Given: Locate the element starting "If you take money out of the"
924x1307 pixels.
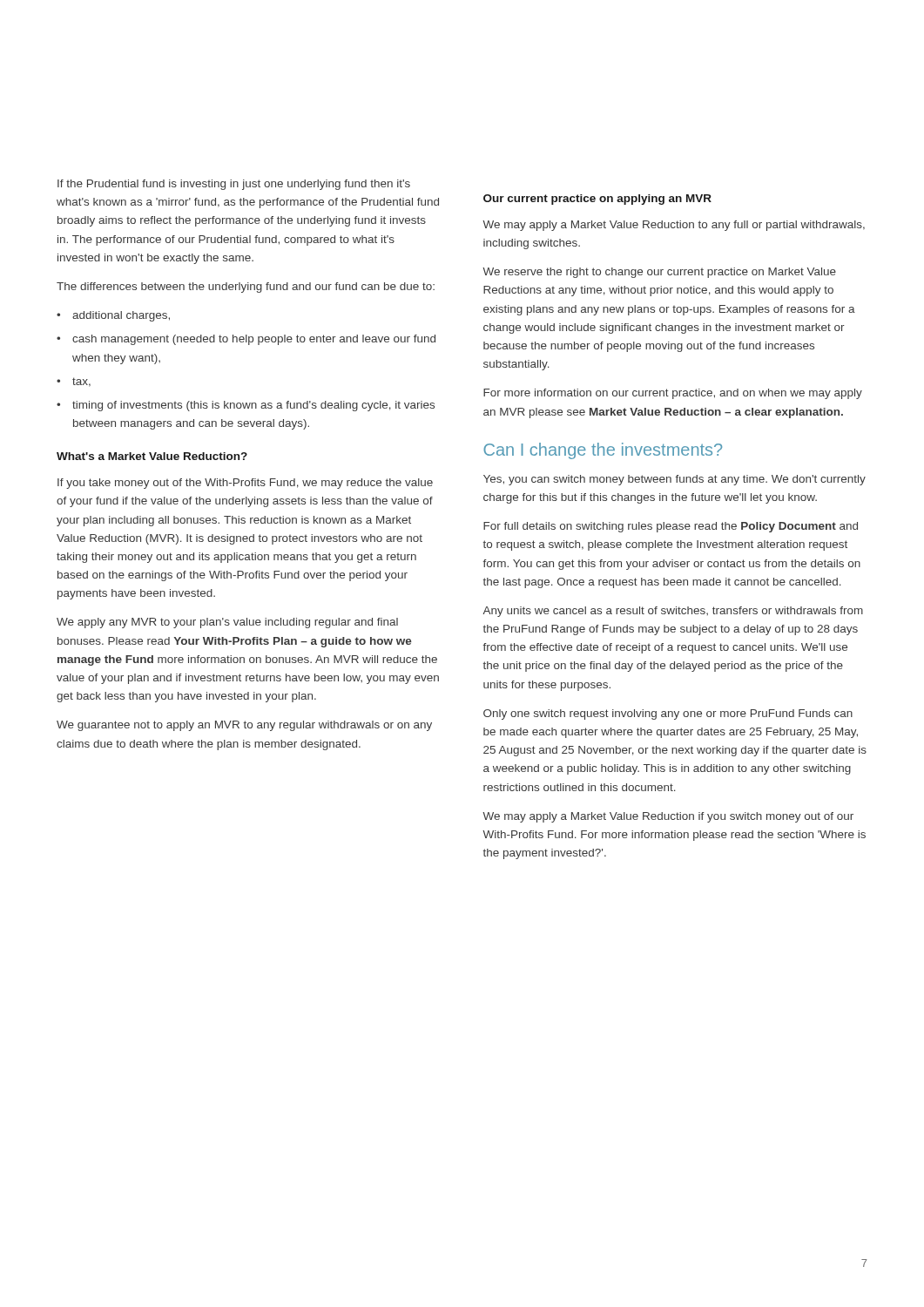Looking at the screenshot, I should coord(245,538).
